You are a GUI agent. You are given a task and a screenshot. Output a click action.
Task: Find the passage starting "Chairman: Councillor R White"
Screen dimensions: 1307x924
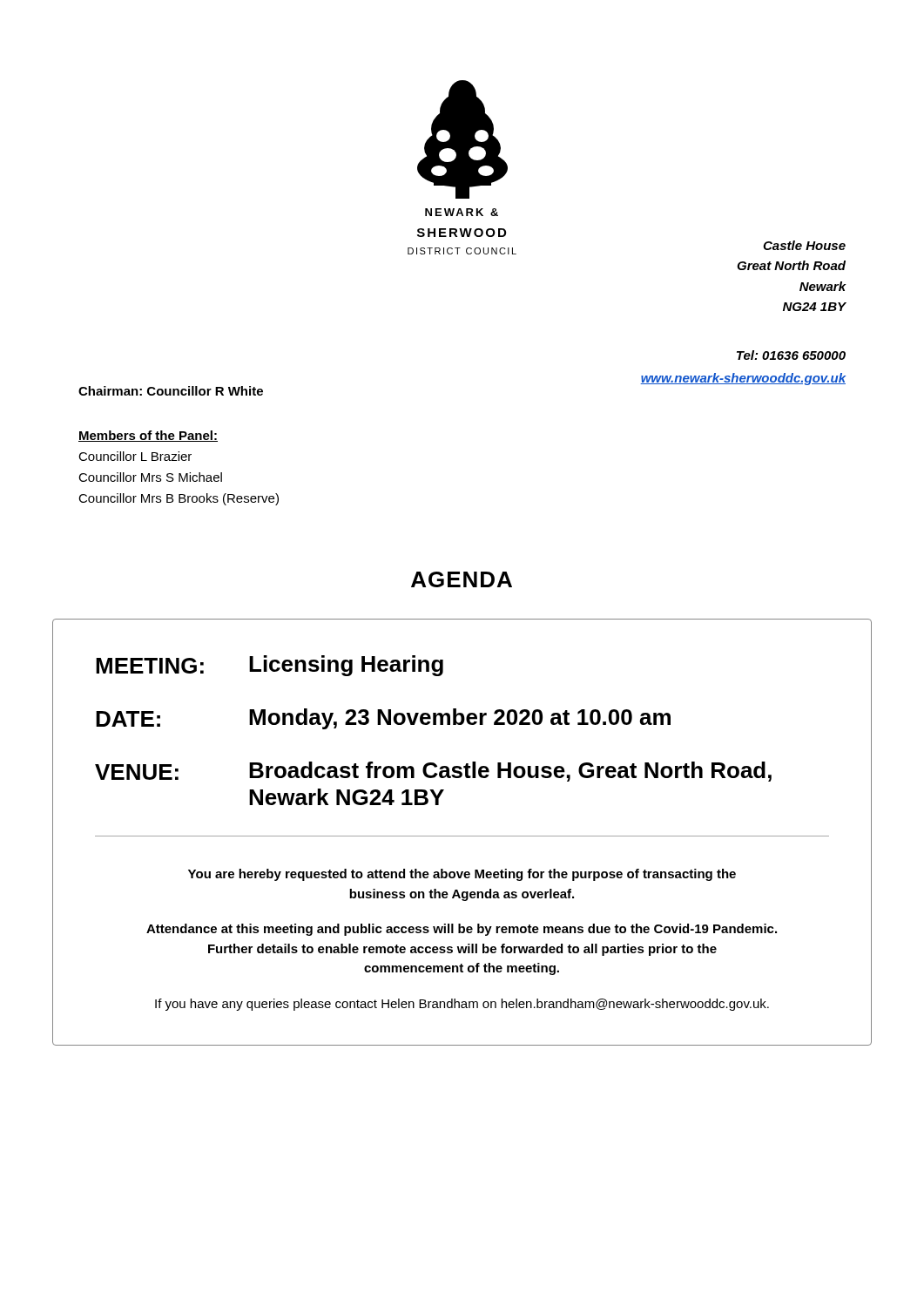(x=171, y=391)
